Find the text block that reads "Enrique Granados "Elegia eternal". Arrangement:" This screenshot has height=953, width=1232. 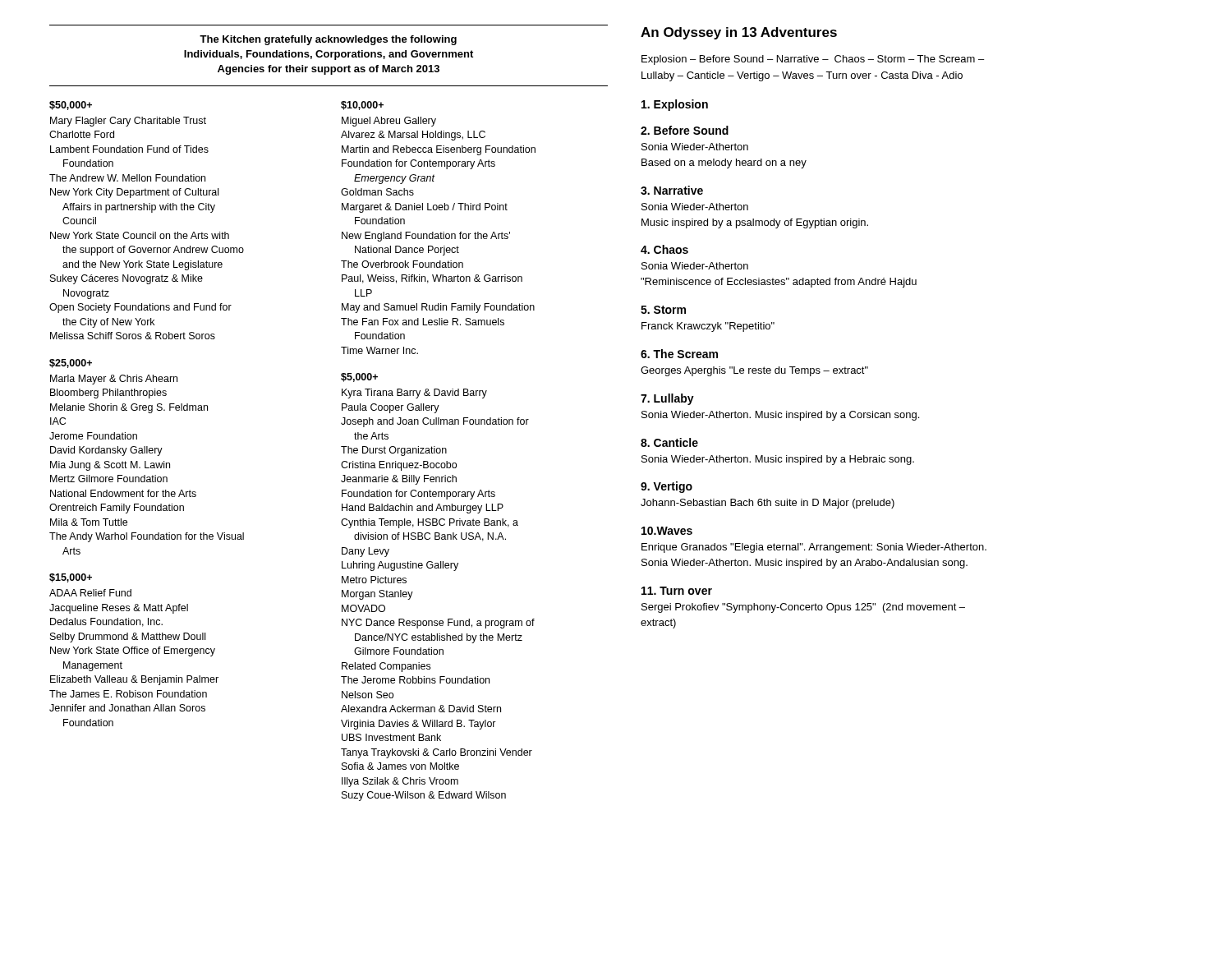[814, 555]
